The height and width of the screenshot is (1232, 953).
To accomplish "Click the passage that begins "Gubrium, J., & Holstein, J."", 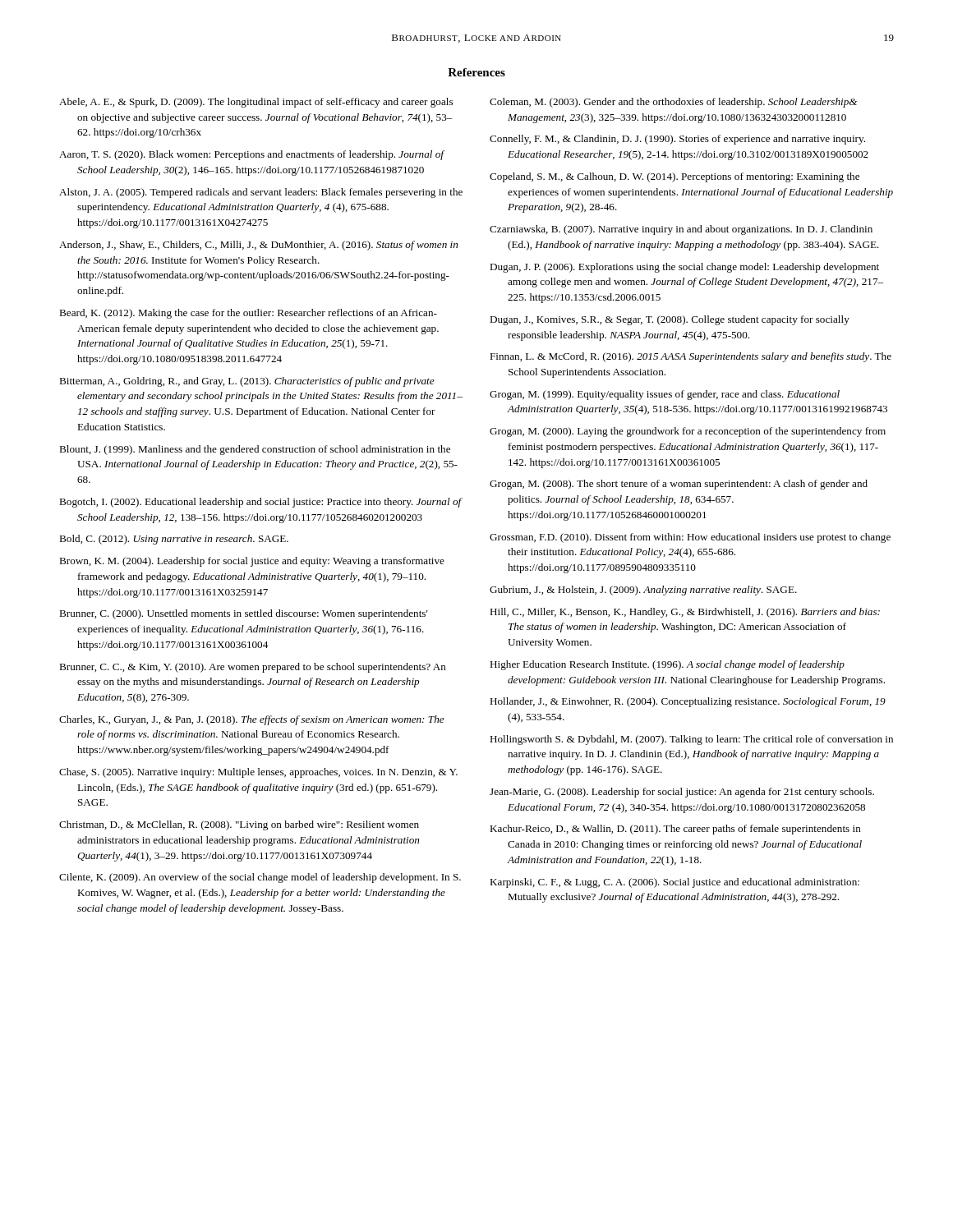I will click(x=643, y=589).
